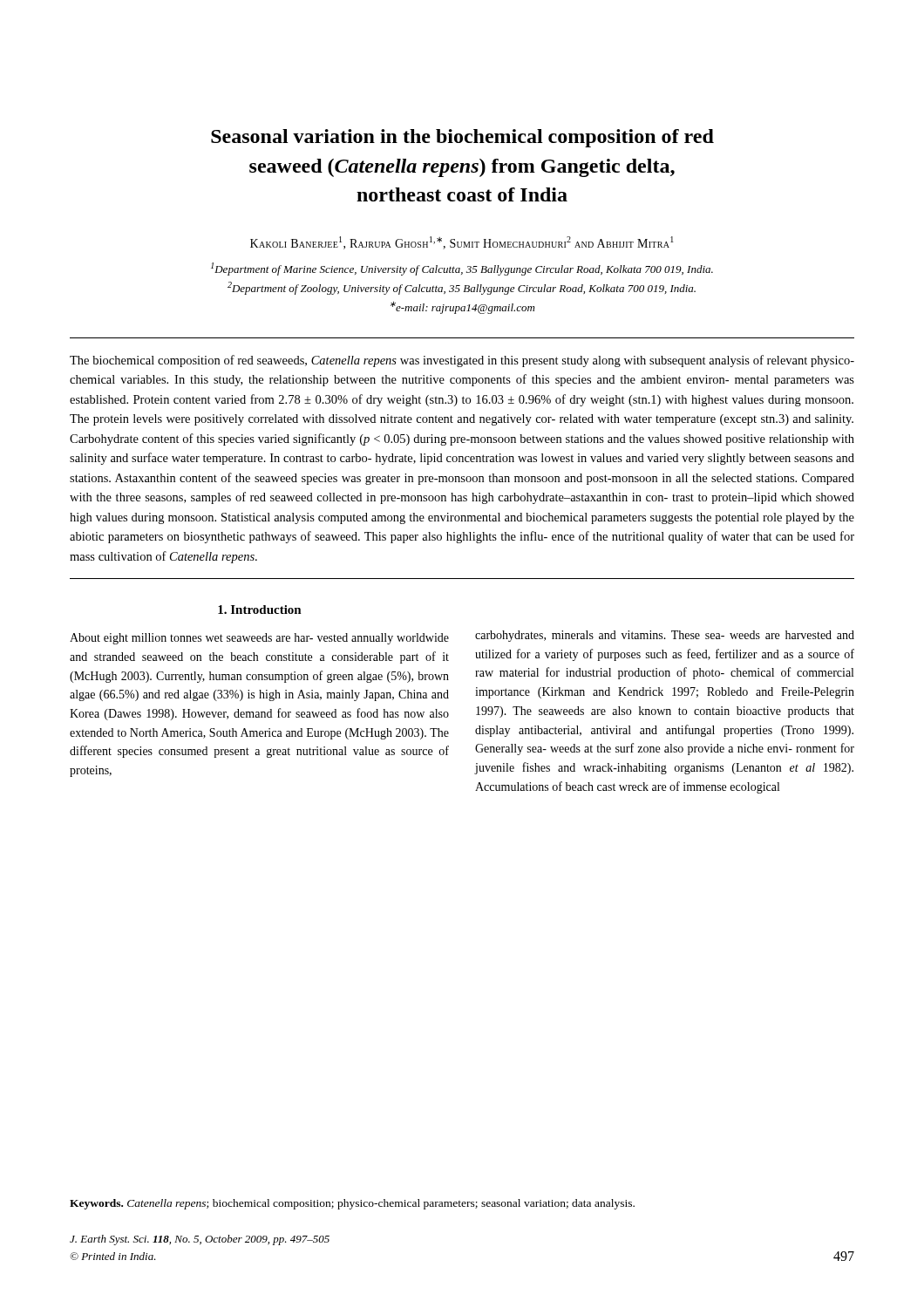Find the block starting "Keywords. Catenella repens; biochemical composition; physico-chemical"
The width and height of the screenshot is (924, 1308).
[353, 1203]
